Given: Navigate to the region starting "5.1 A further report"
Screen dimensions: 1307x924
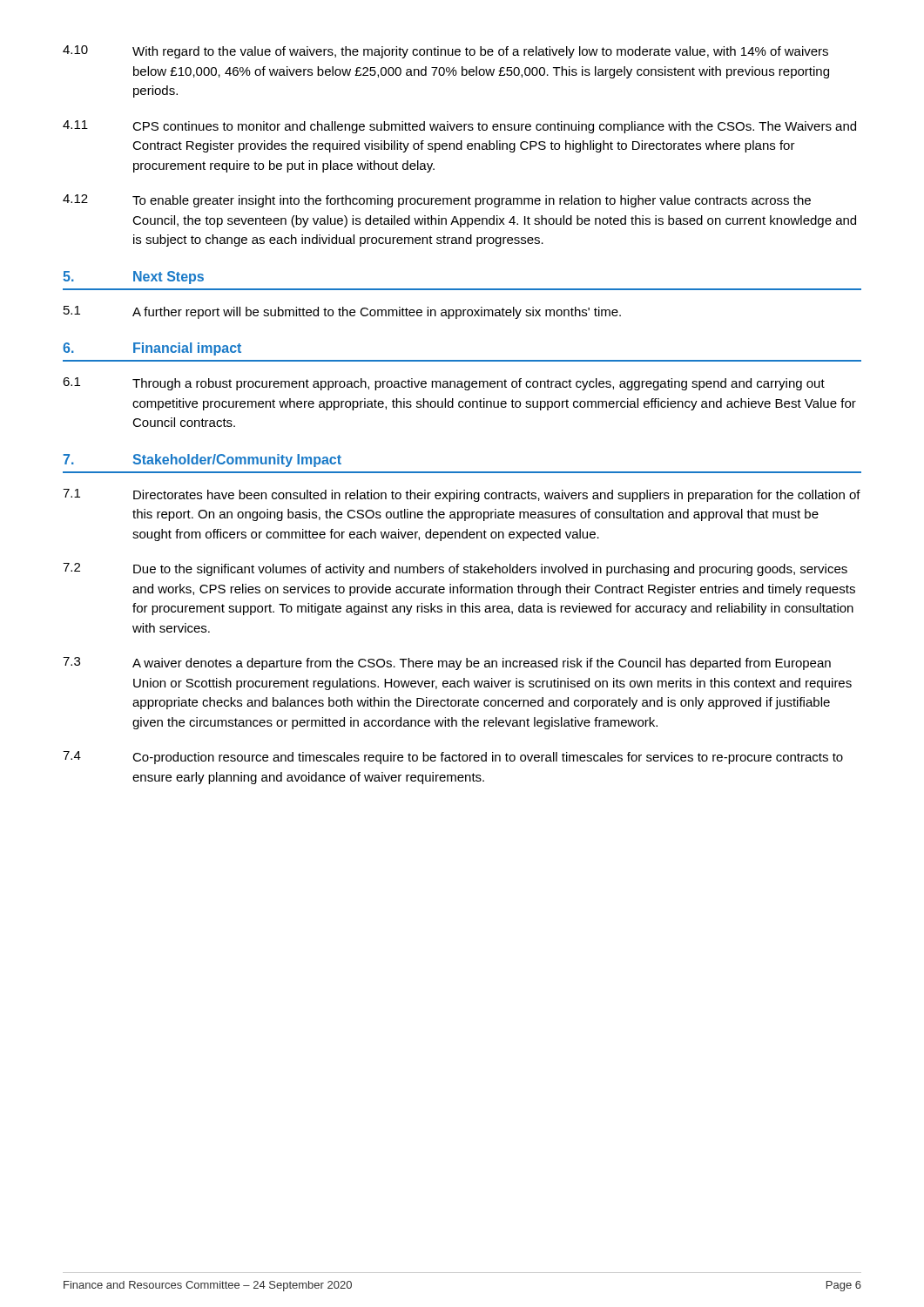Looking at the screenshot, I should pos(462,312).
